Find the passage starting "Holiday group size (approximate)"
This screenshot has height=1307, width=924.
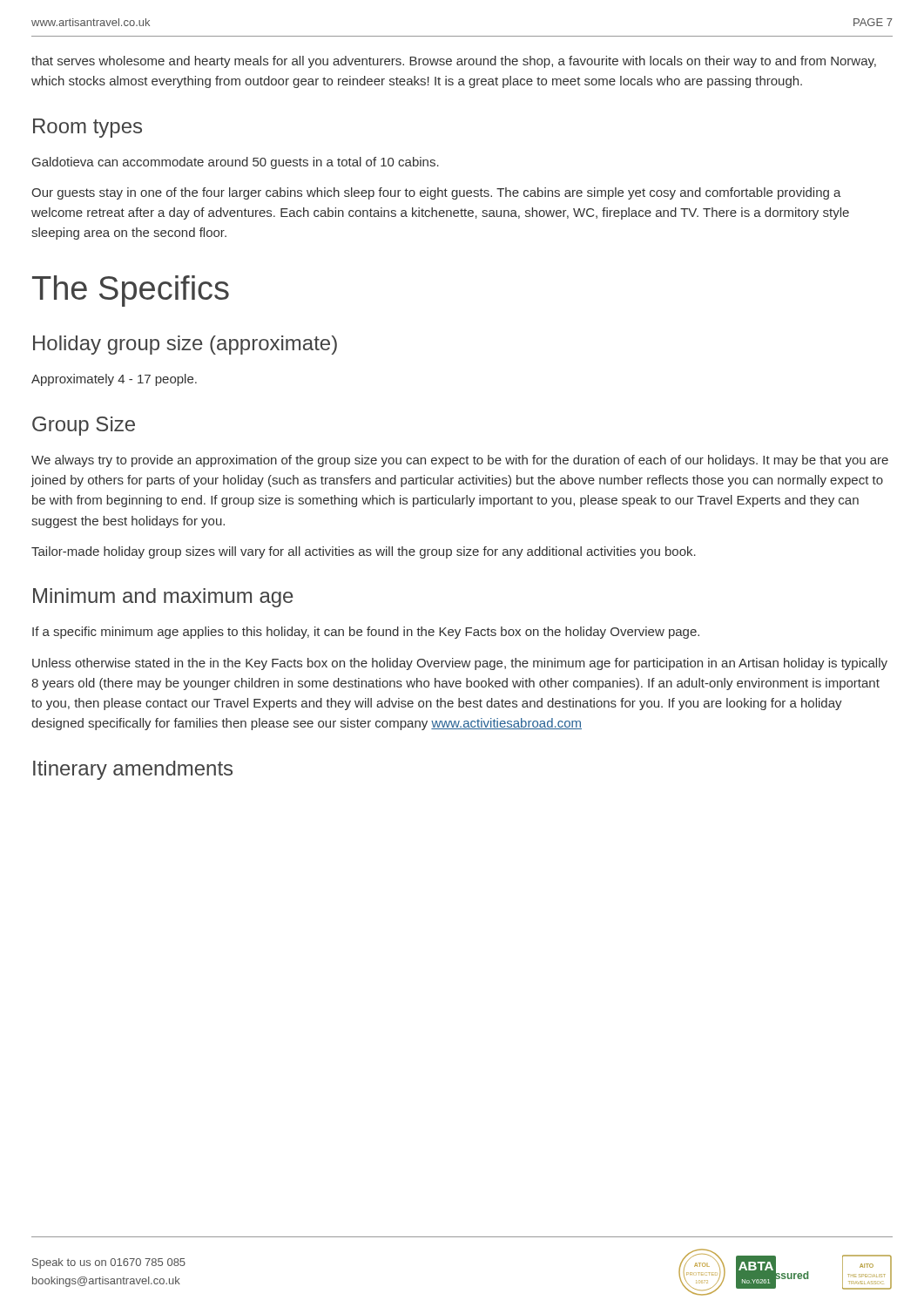pos(185,343)
